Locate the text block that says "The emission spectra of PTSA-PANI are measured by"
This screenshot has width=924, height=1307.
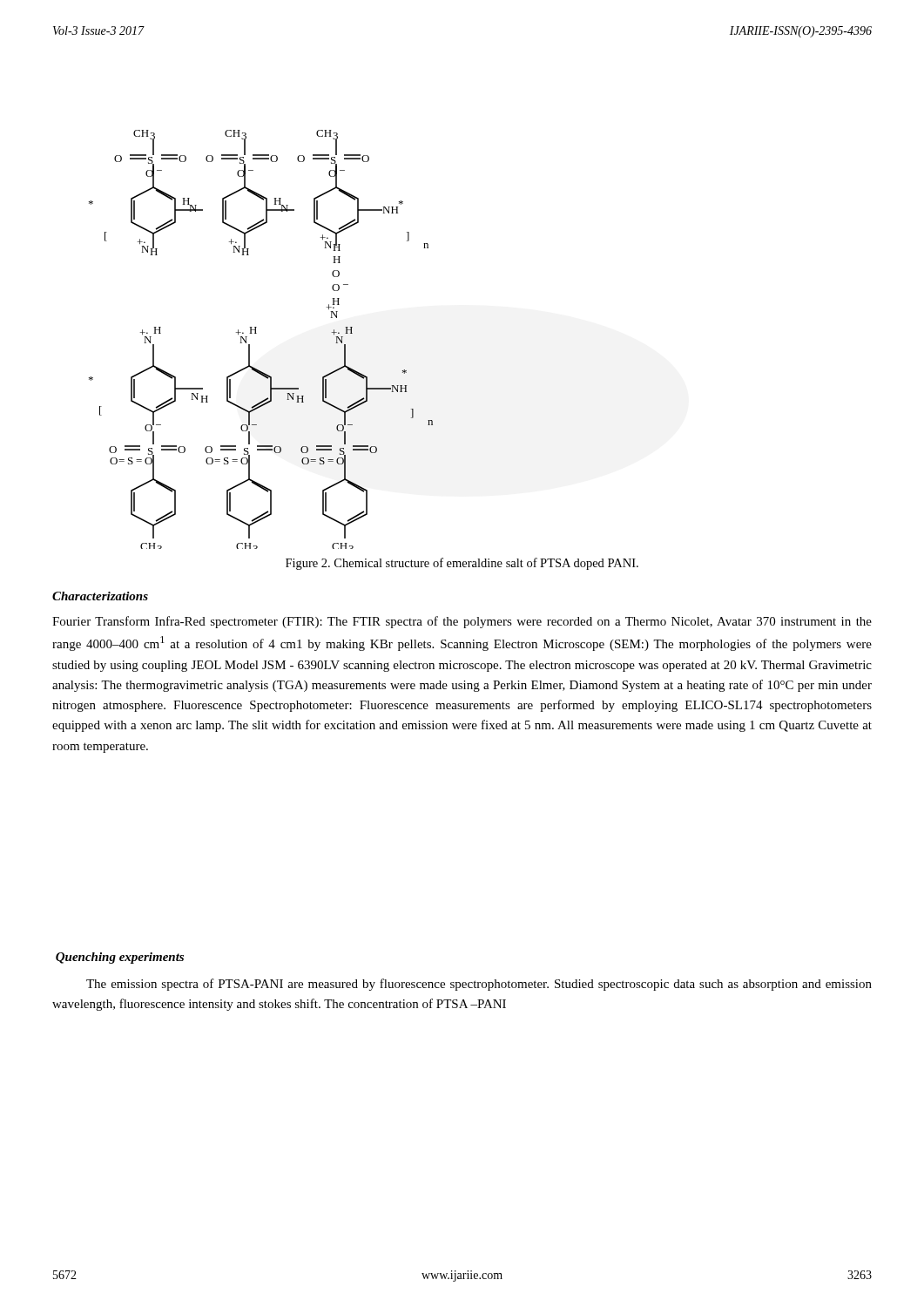click(462, 994)
